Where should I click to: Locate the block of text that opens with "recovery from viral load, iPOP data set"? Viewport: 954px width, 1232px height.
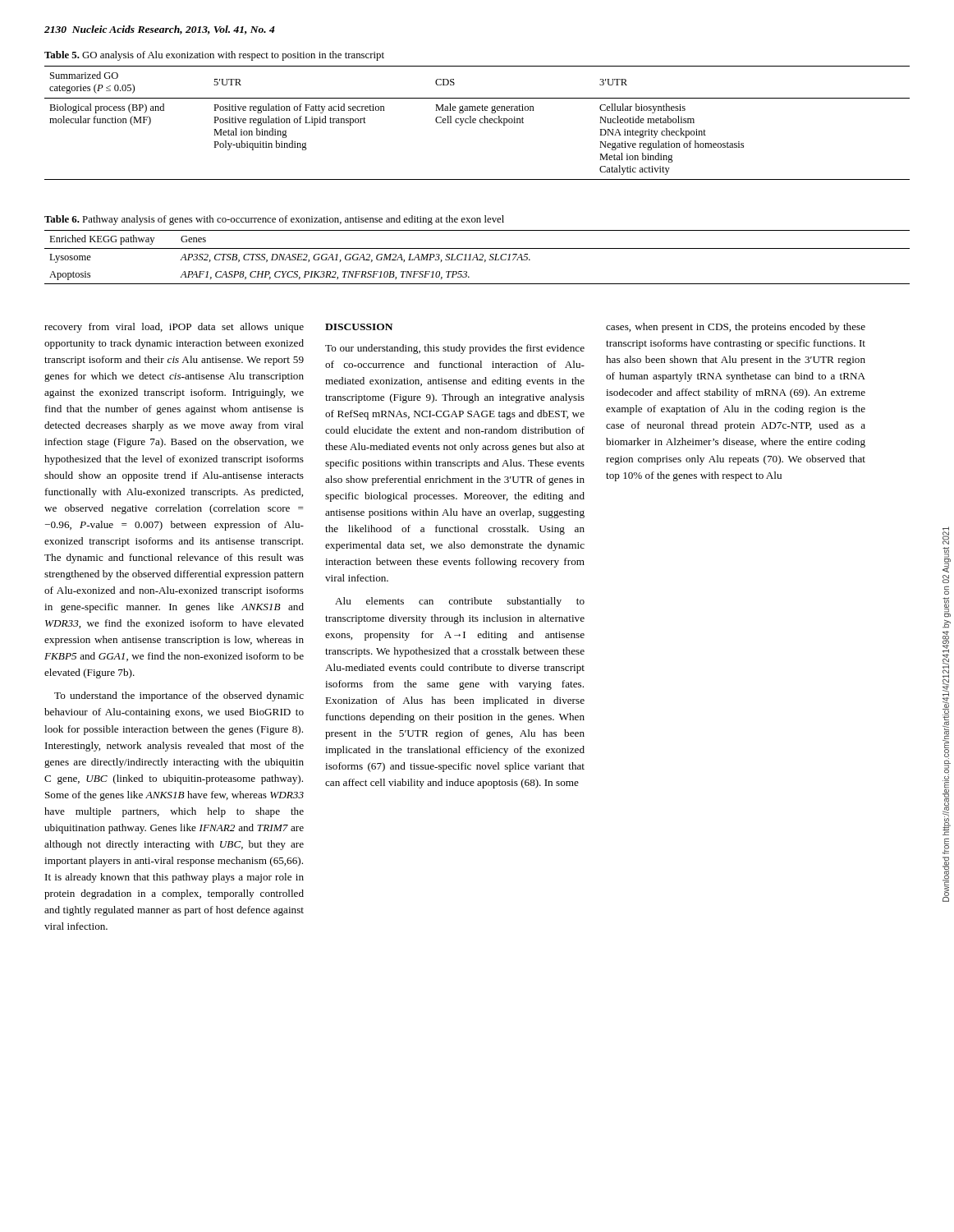click(174, 627)
